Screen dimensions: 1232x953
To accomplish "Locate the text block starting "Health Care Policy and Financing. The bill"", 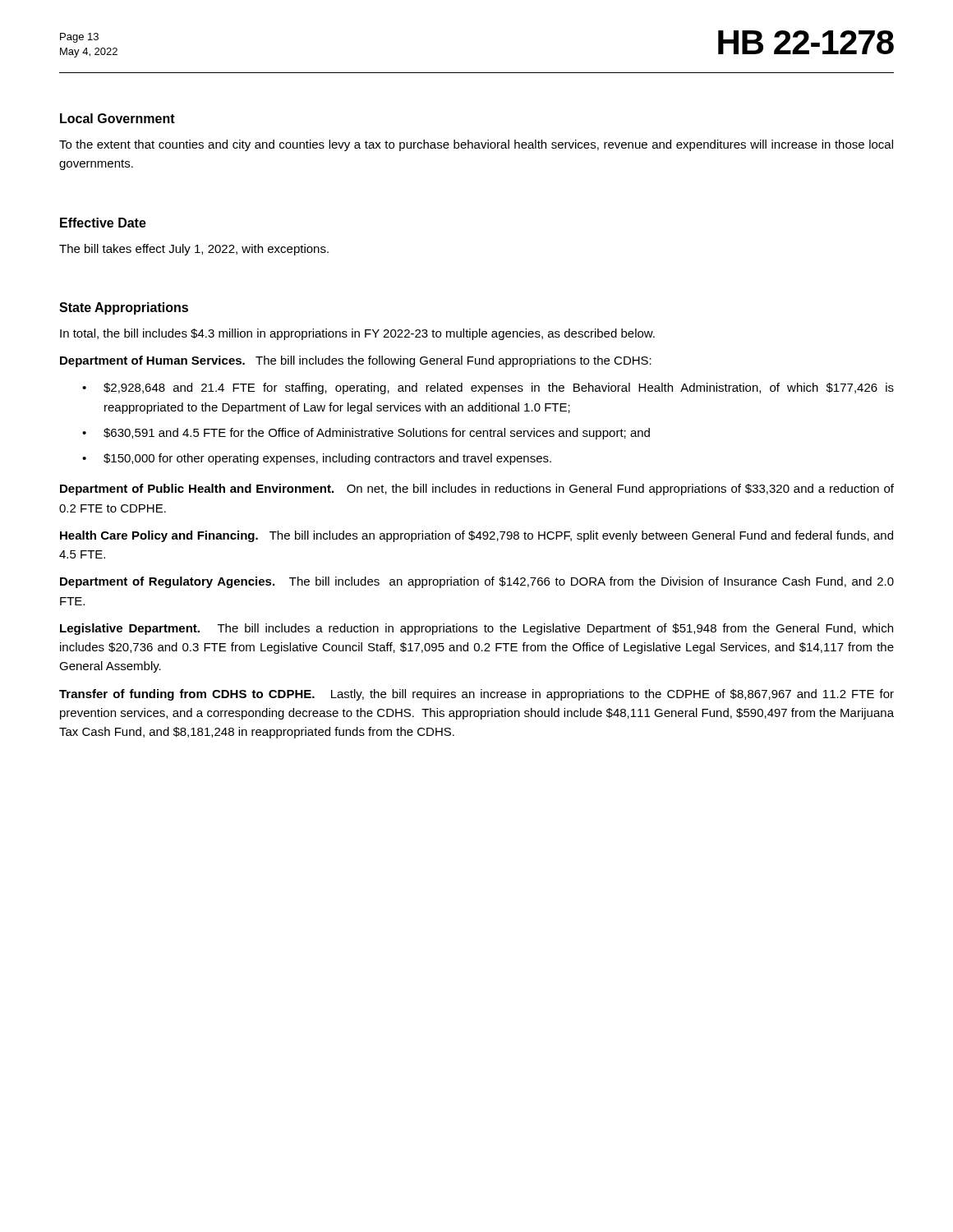I will coord(476,544).
